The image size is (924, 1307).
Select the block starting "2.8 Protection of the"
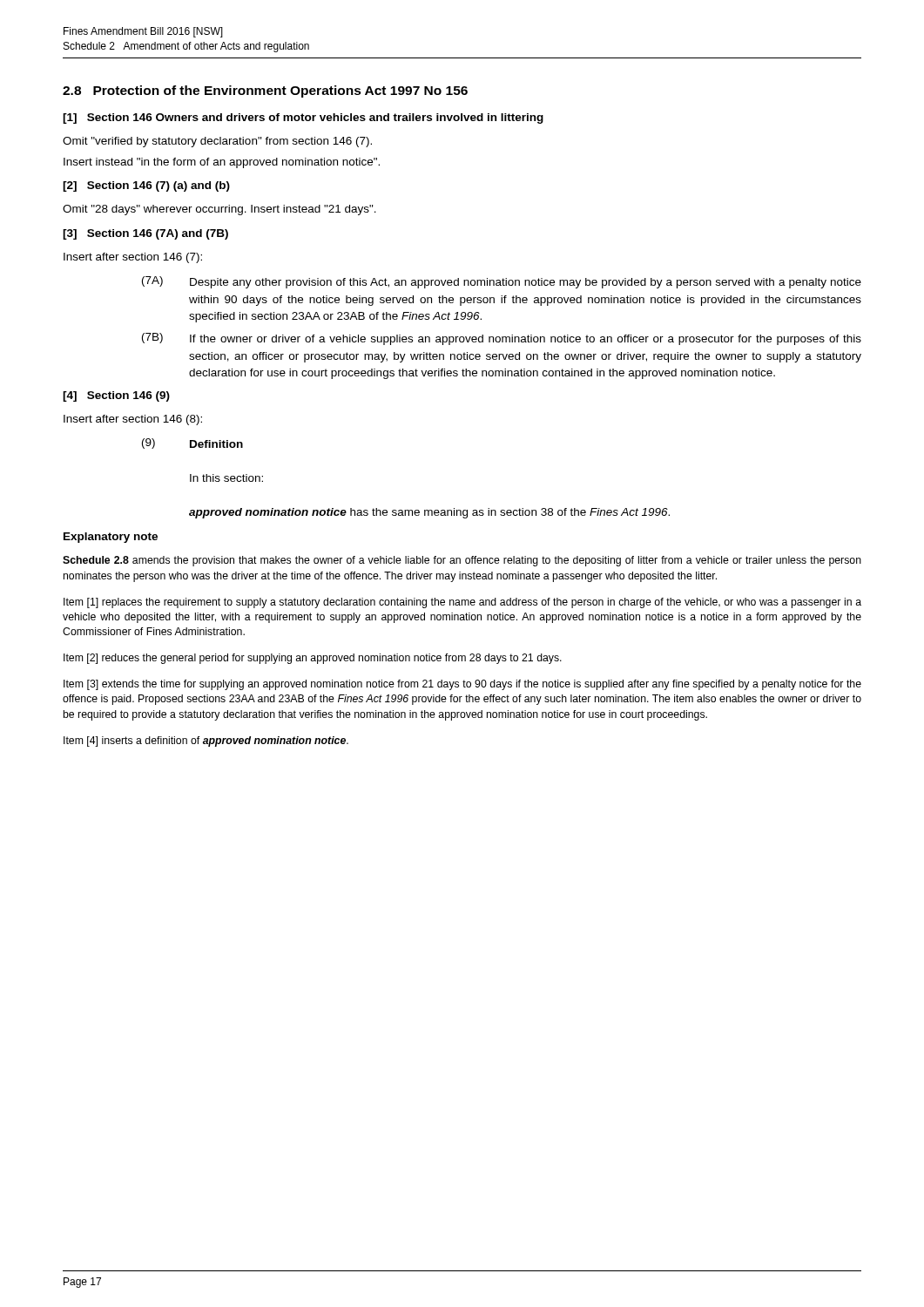coord(462,91)
